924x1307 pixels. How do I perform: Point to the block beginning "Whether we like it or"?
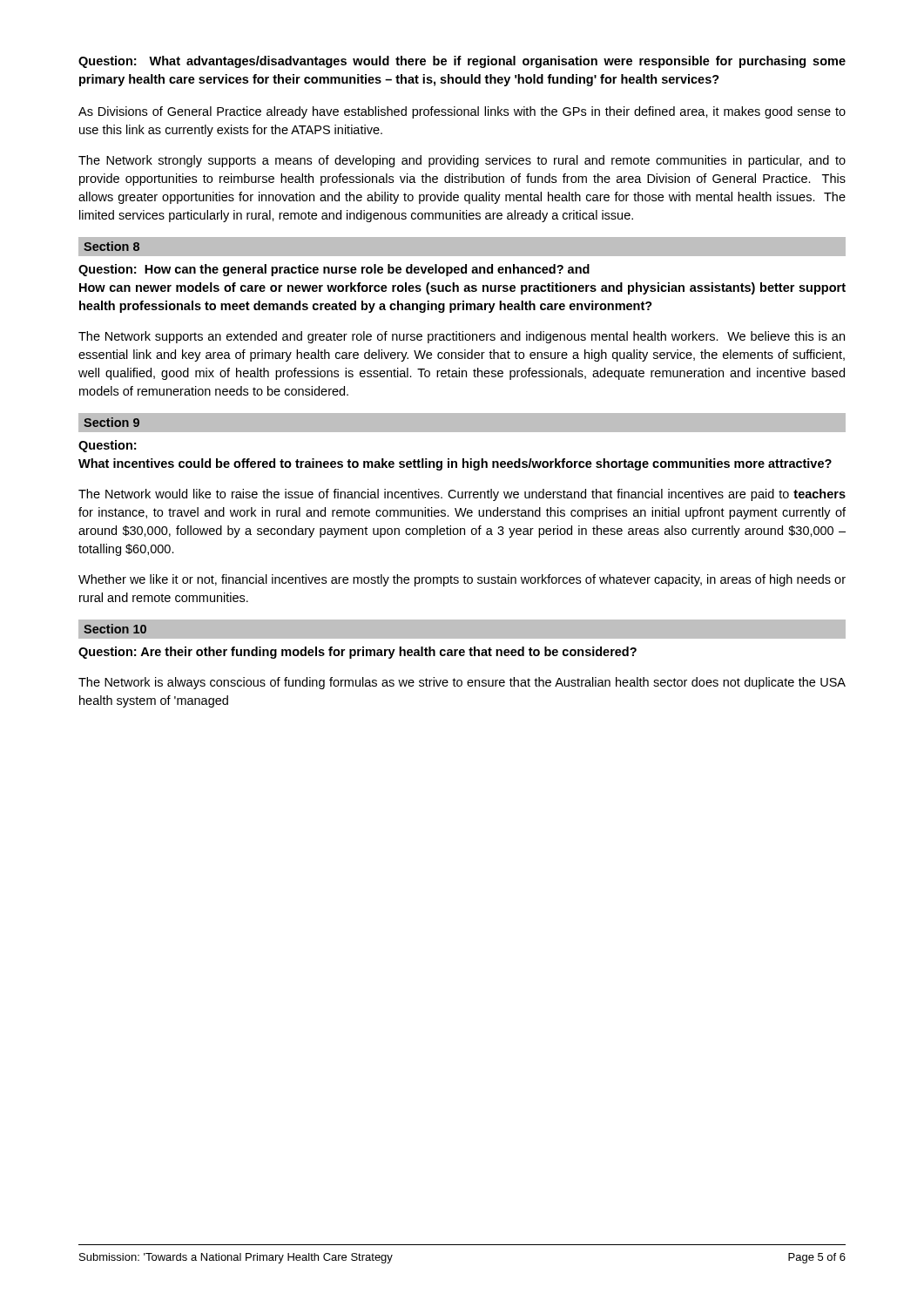(x=462, y=589)
